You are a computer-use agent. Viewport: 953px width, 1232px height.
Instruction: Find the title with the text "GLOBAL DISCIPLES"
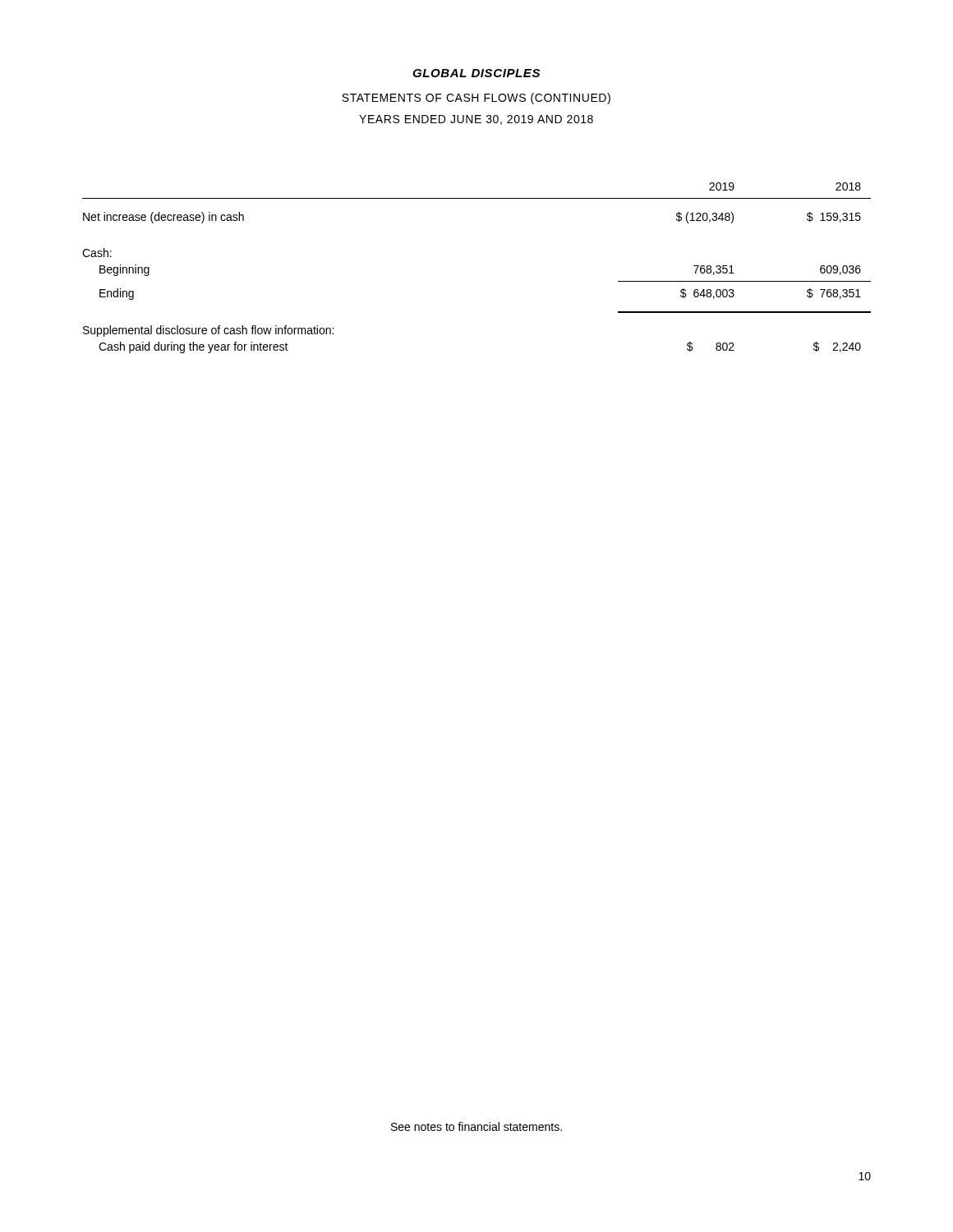(x=476, y=73)
